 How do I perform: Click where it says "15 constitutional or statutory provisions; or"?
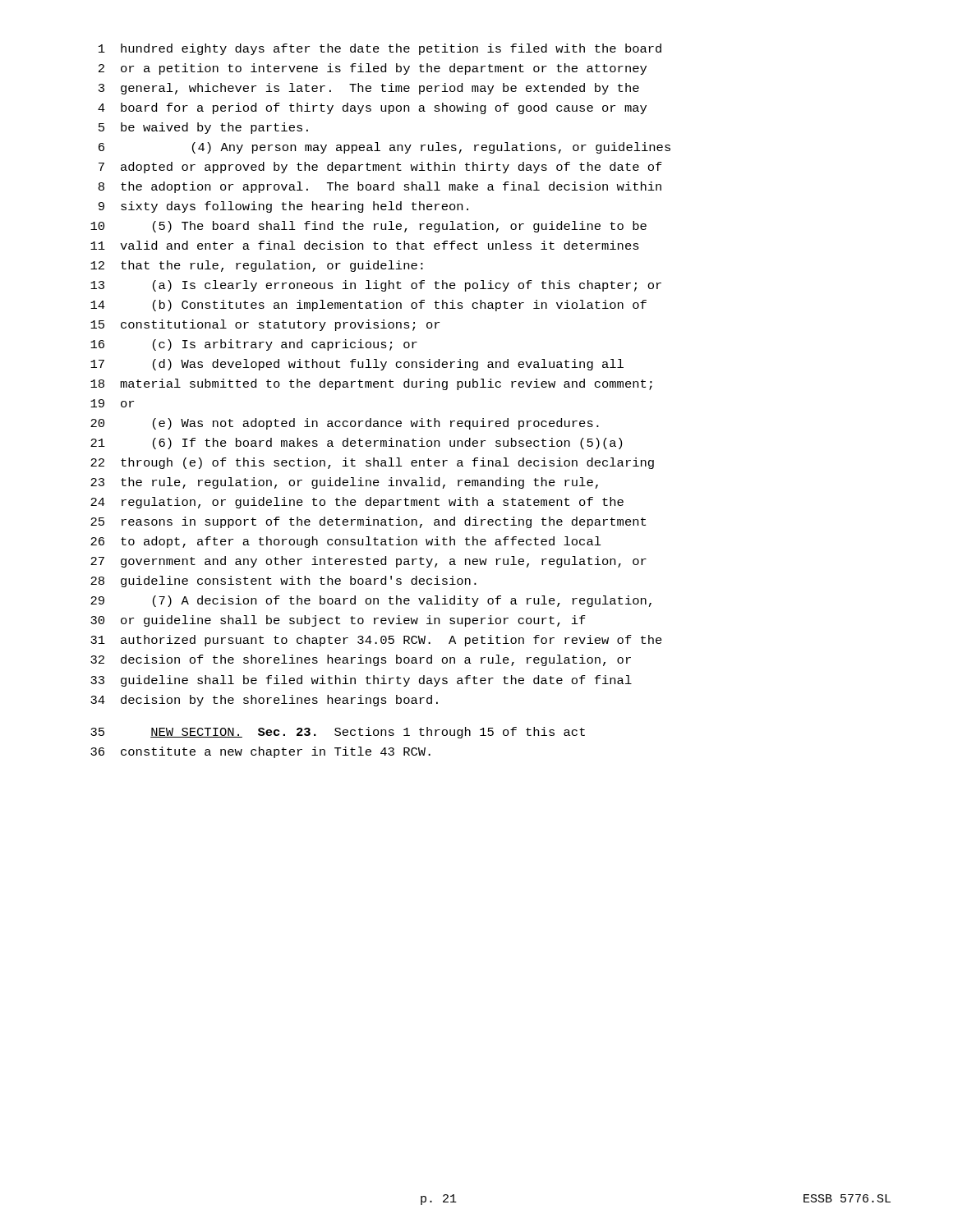[x=265, y=325]
